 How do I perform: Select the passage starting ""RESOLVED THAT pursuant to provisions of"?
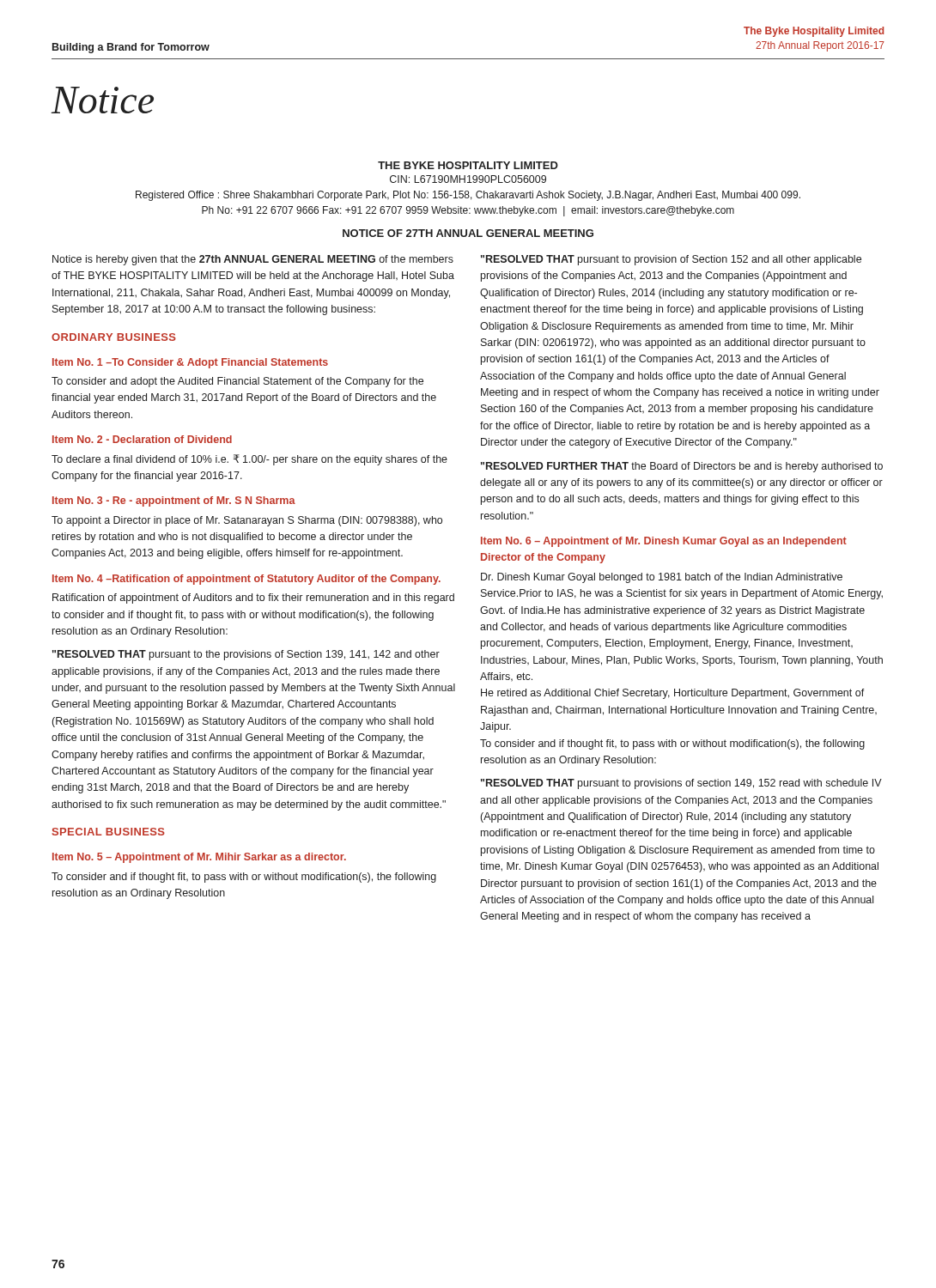click(x=681, y=850)
